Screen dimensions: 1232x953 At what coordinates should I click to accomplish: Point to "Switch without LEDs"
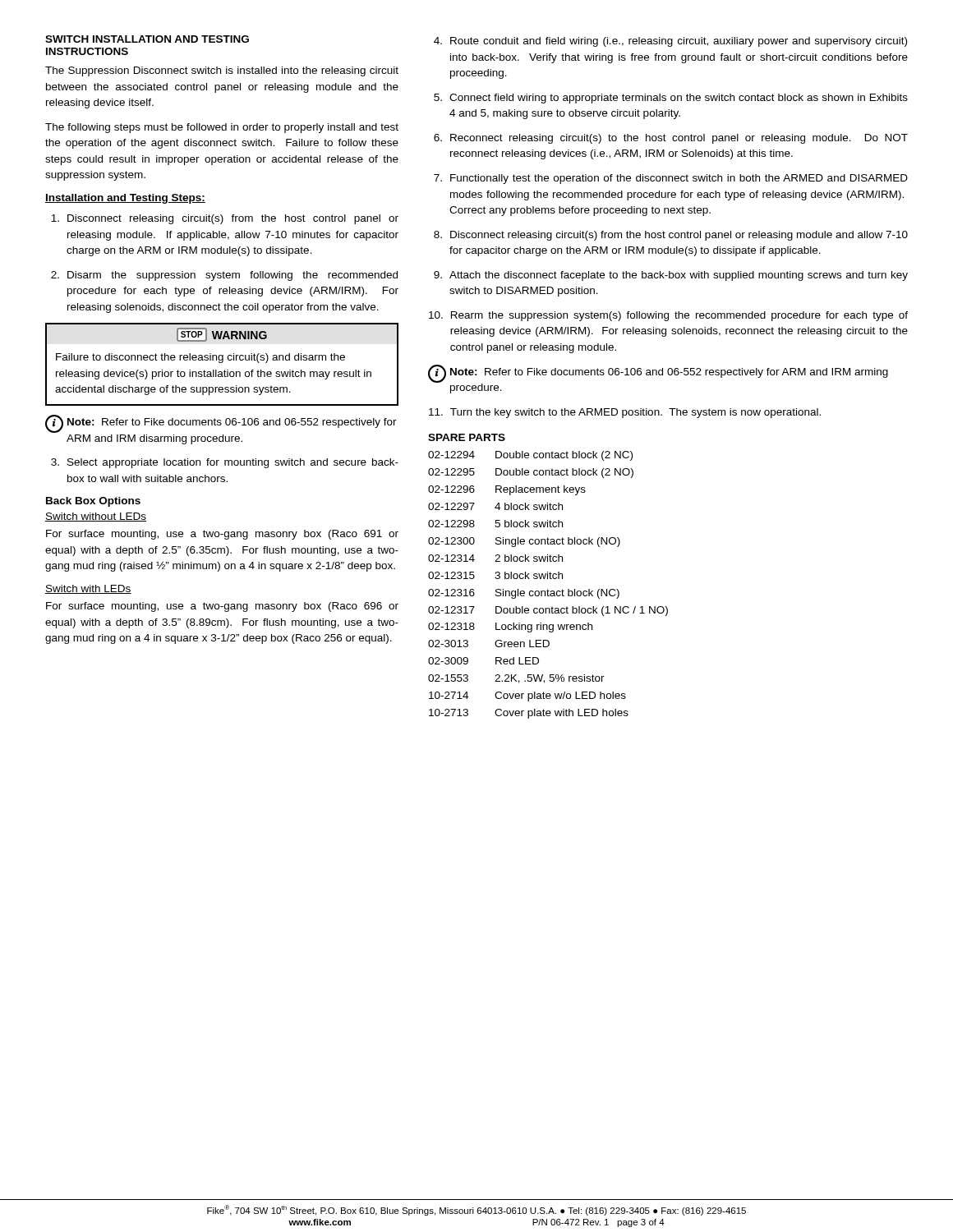[x=96, y=516]
